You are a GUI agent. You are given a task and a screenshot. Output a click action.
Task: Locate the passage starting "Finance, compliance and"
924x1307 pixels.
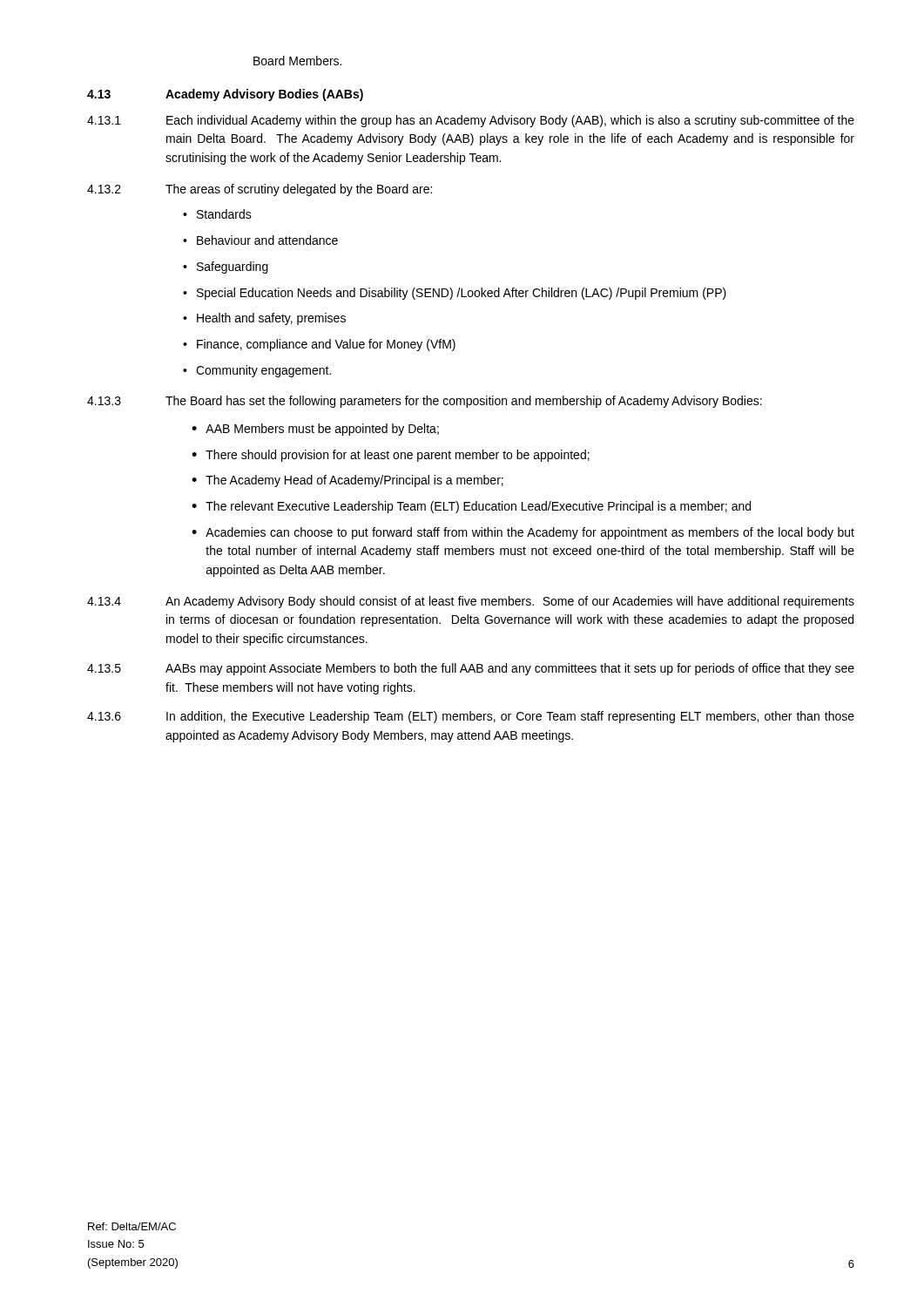click(326, 344)
